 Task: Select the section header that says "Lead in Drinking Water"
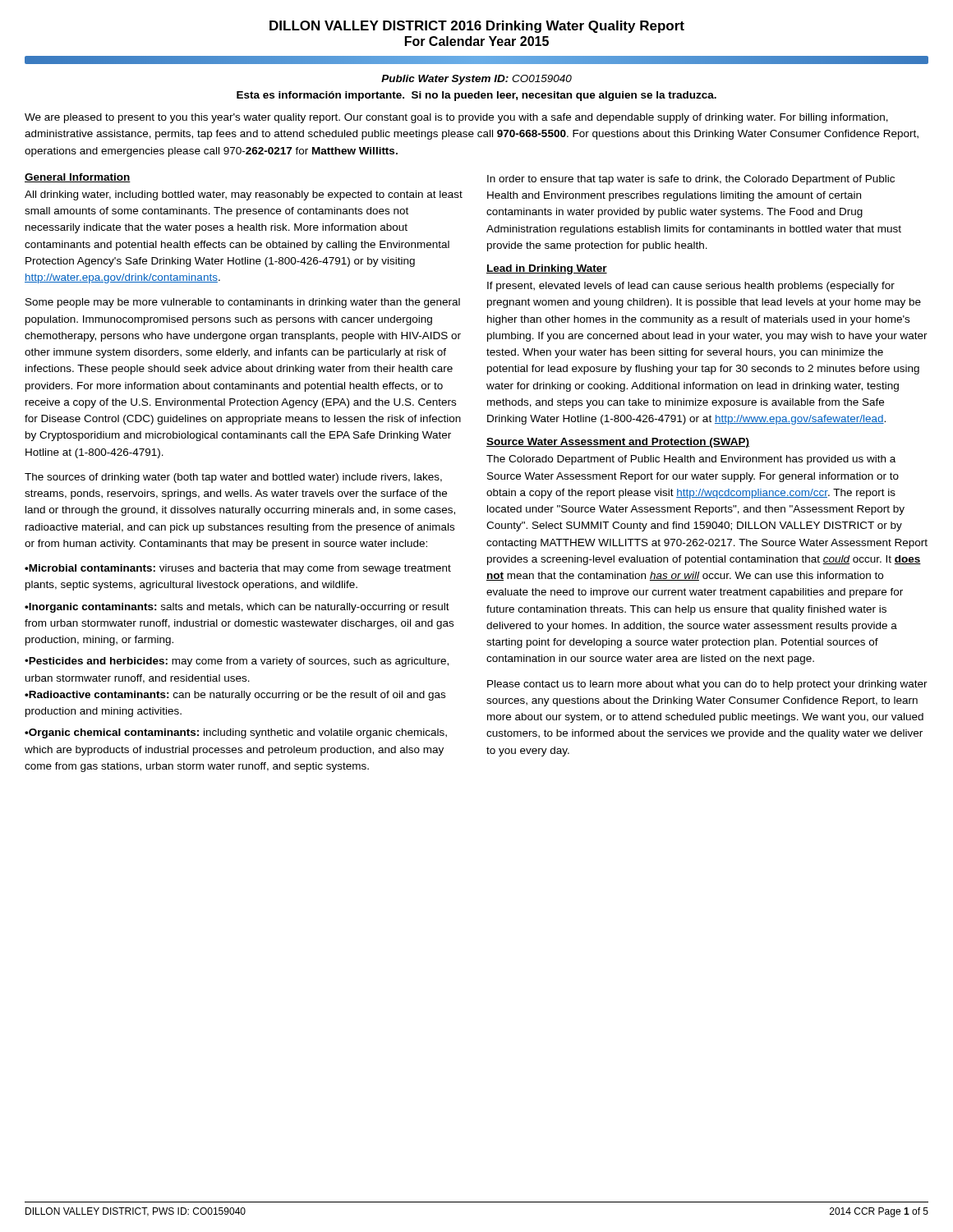pos(547,268)
